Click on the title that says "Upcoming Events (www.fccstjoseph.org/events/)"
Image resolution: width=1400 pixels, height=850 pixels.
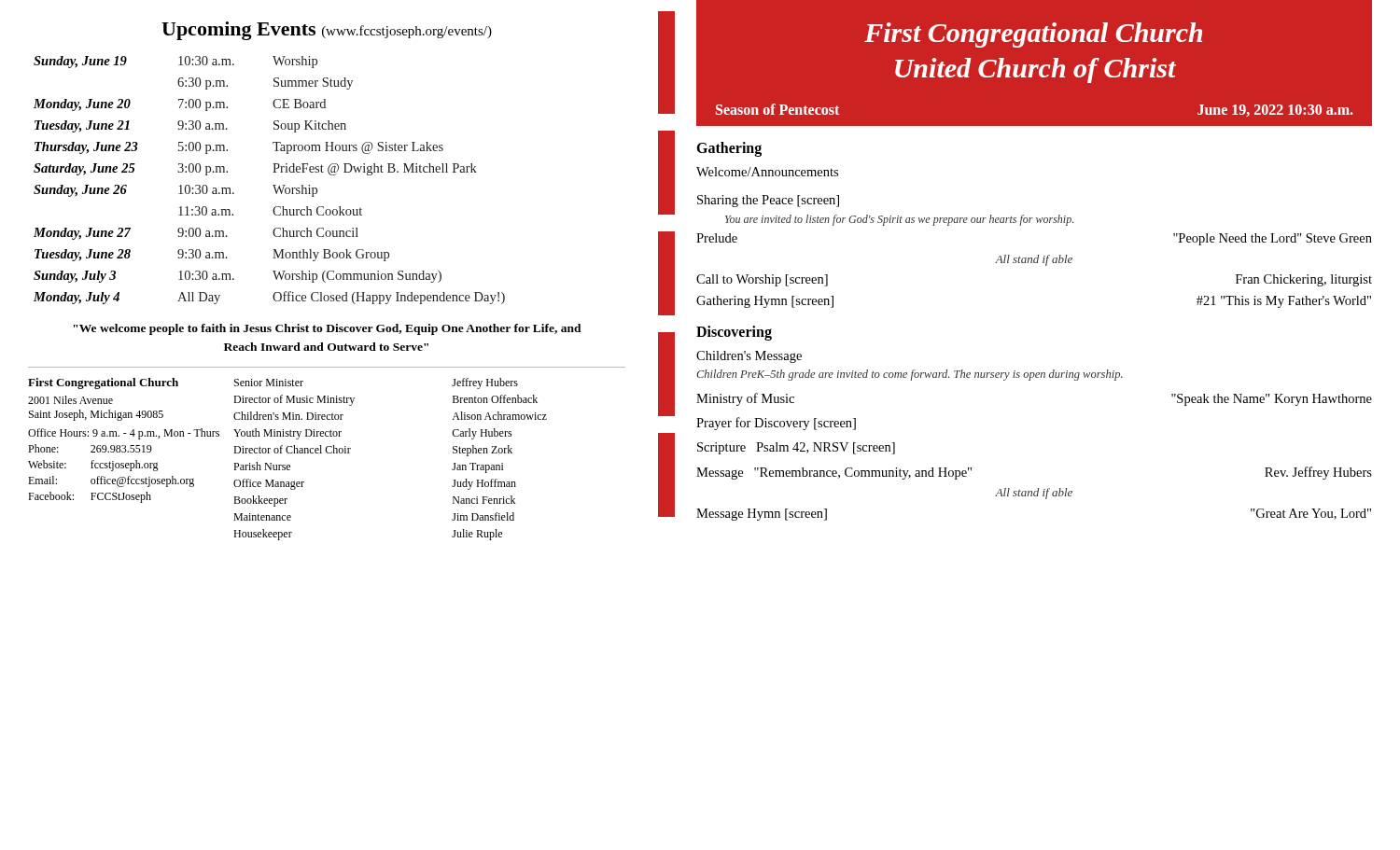click(x=327, y=28)
